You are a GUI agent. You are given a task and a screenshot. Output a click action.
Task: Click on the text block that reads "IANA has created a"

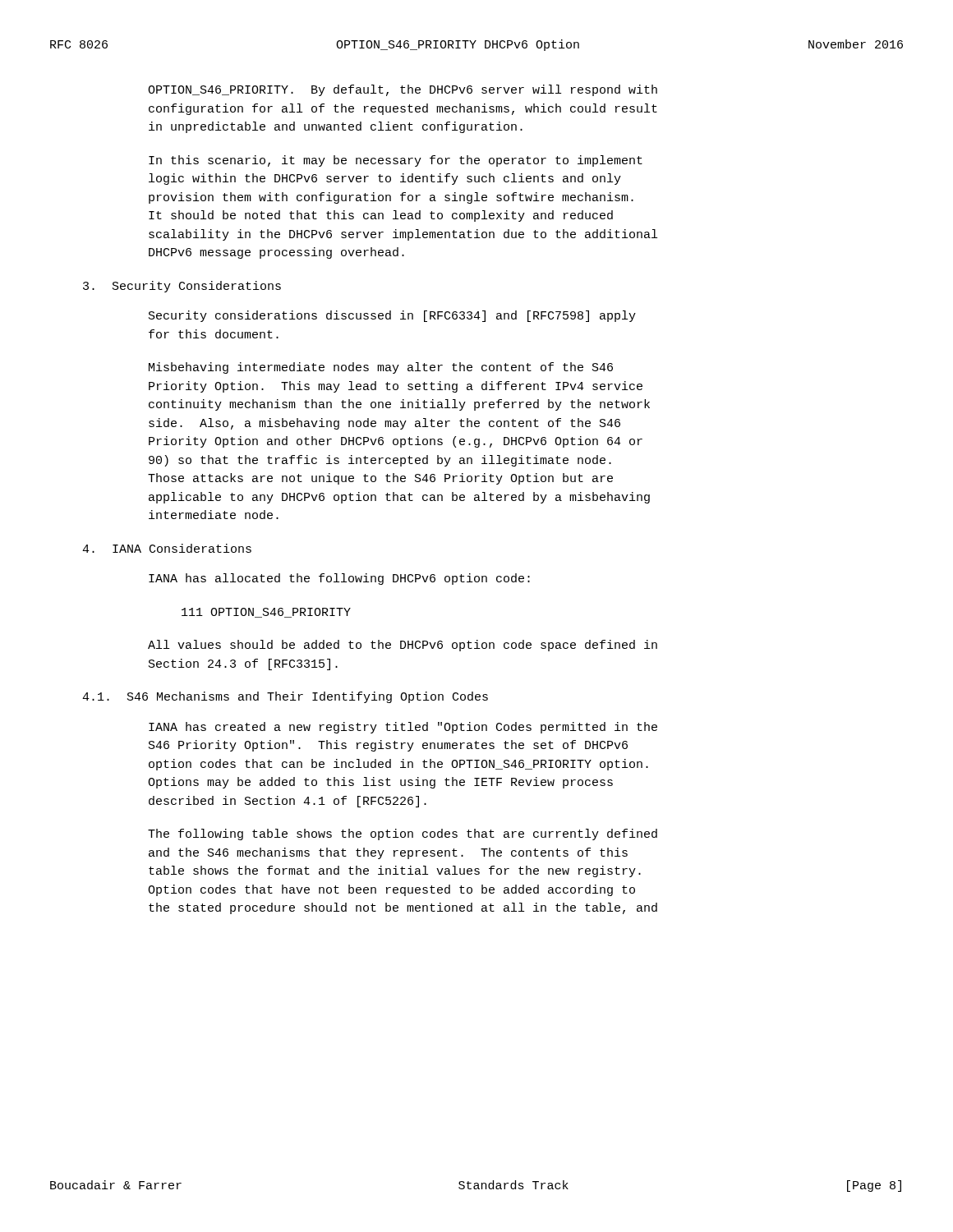[403, 765]
